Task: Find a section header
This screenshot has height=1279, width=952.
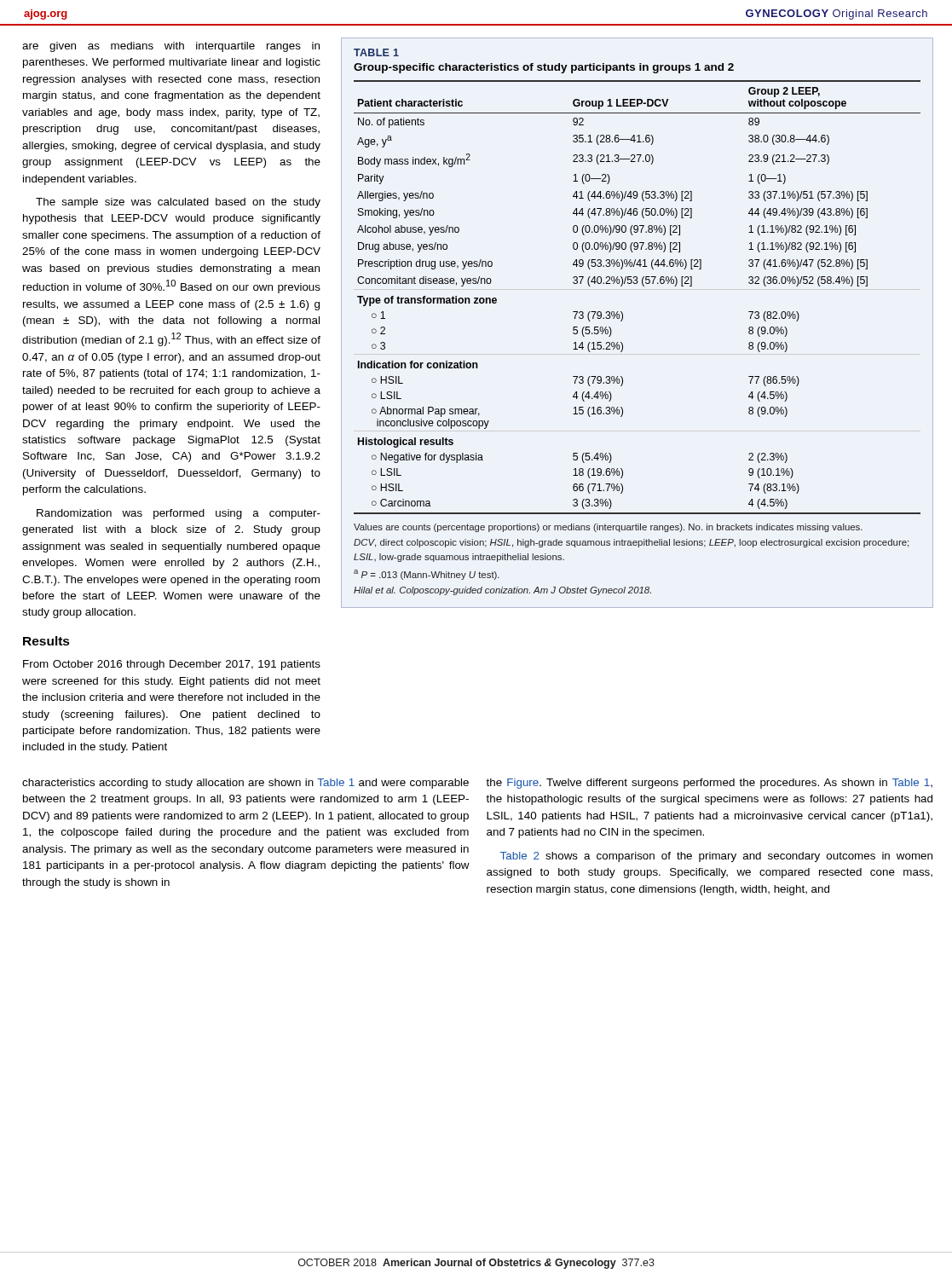Action: tap(46, 641)
